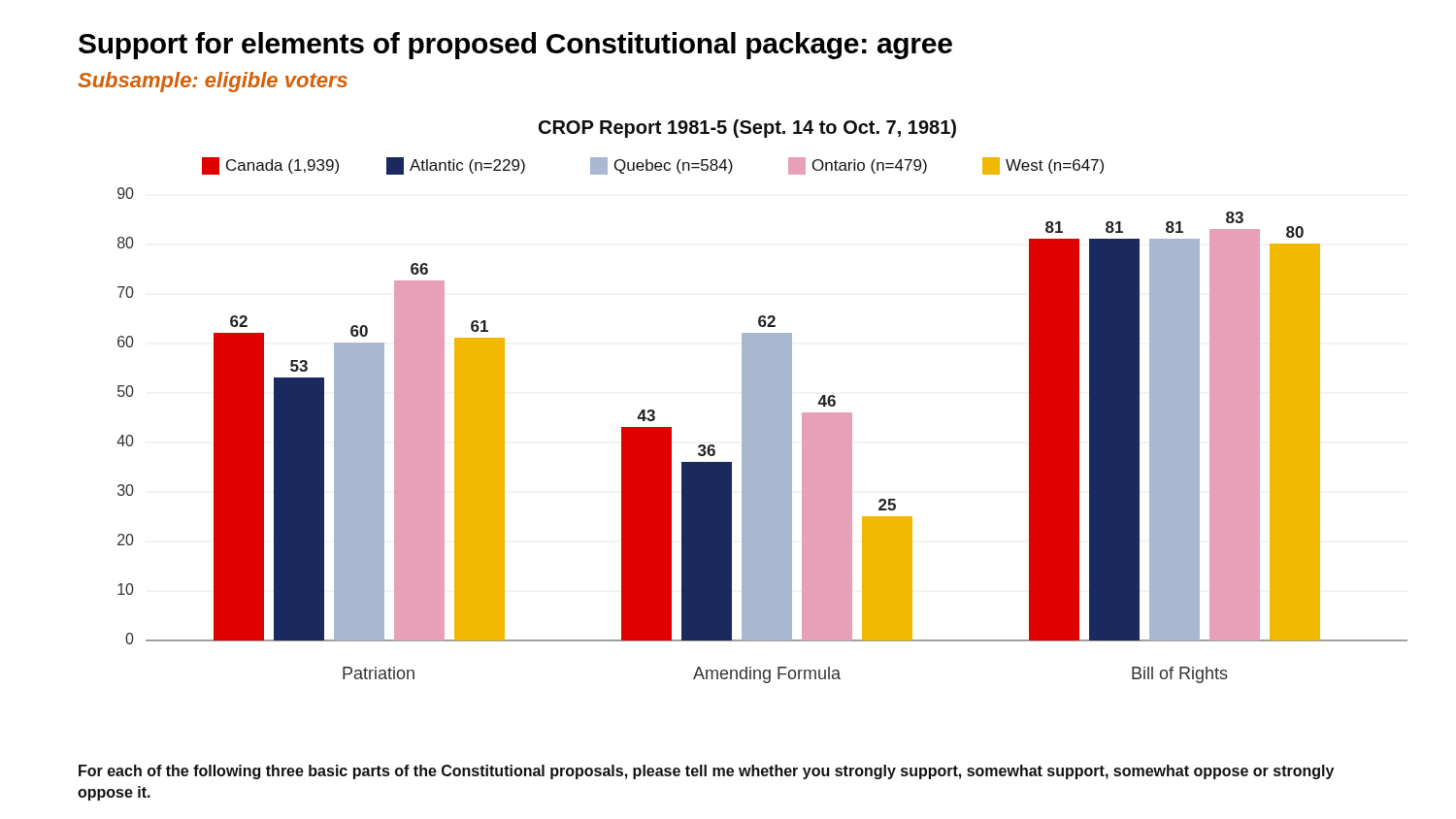This screenshot has height=819, width=1456.
Task: Locate the block of text that opens with "For each of the following three"
Action: [x=706, y=782]
